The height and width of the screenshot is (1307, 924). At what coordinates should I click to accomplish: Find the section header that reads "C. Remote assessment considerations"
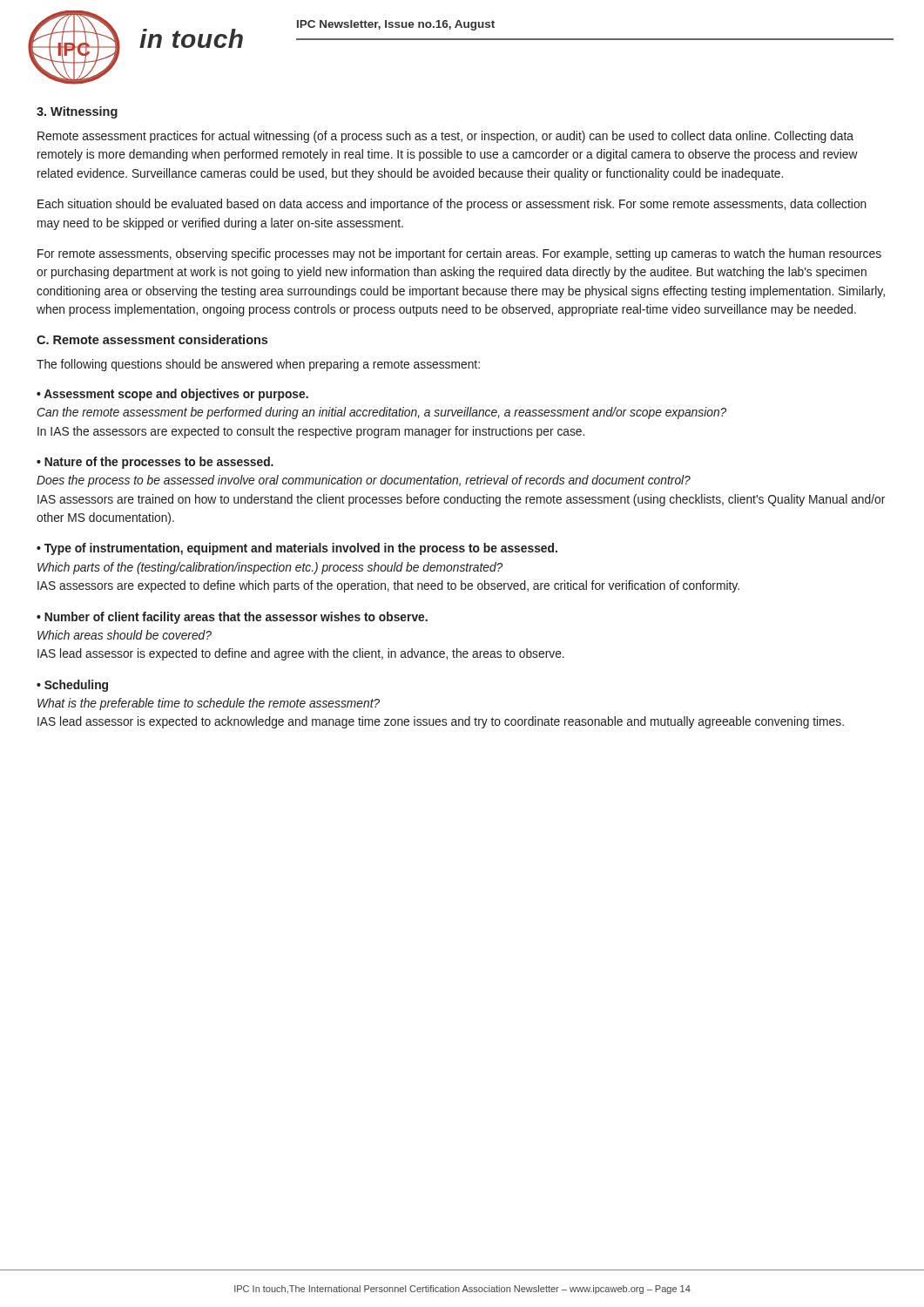click(x=152, y=340)
